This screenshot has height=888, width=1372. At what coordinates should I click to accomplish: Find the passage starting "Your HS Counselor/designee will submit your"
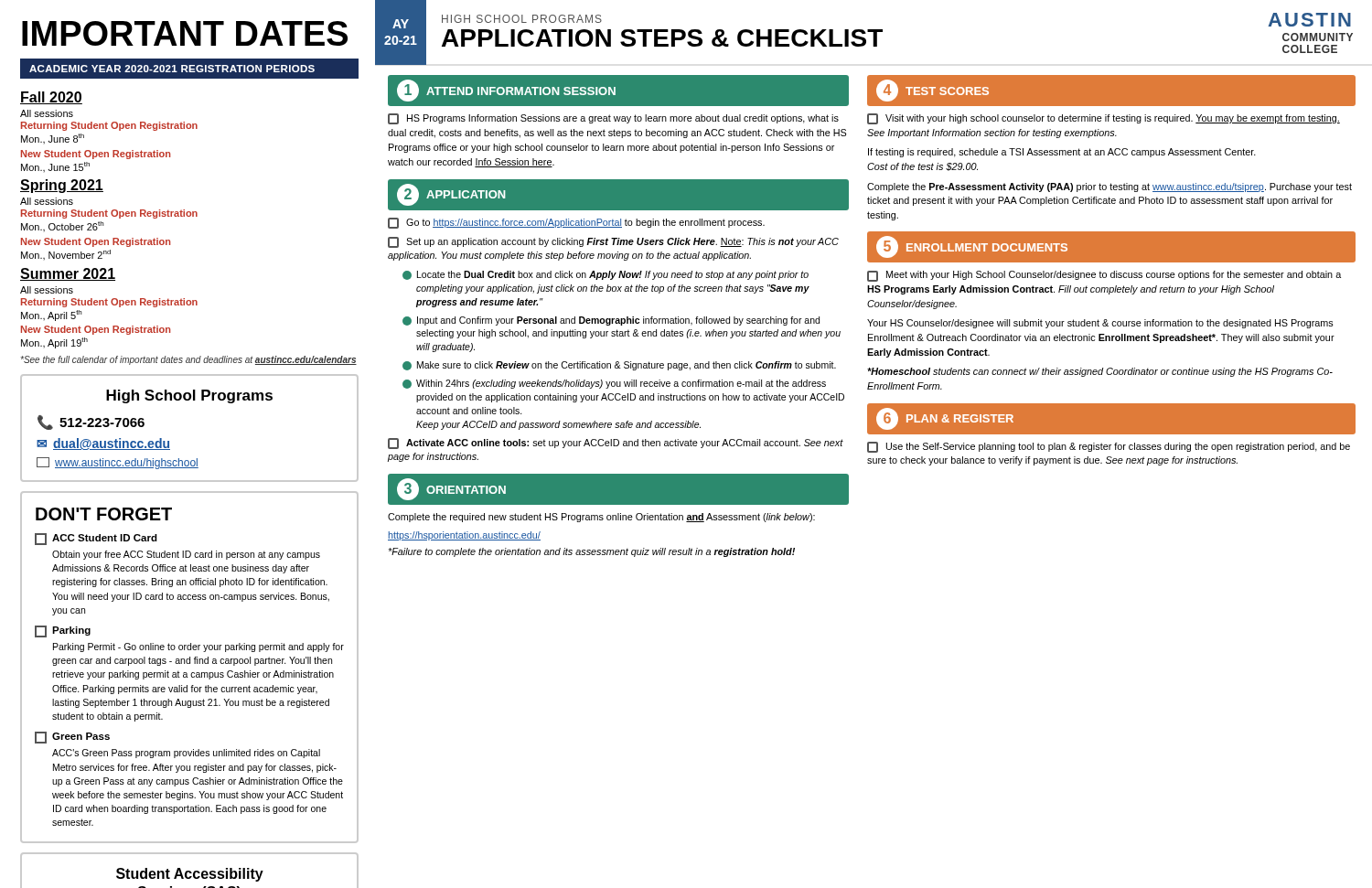pos(1101,338)
